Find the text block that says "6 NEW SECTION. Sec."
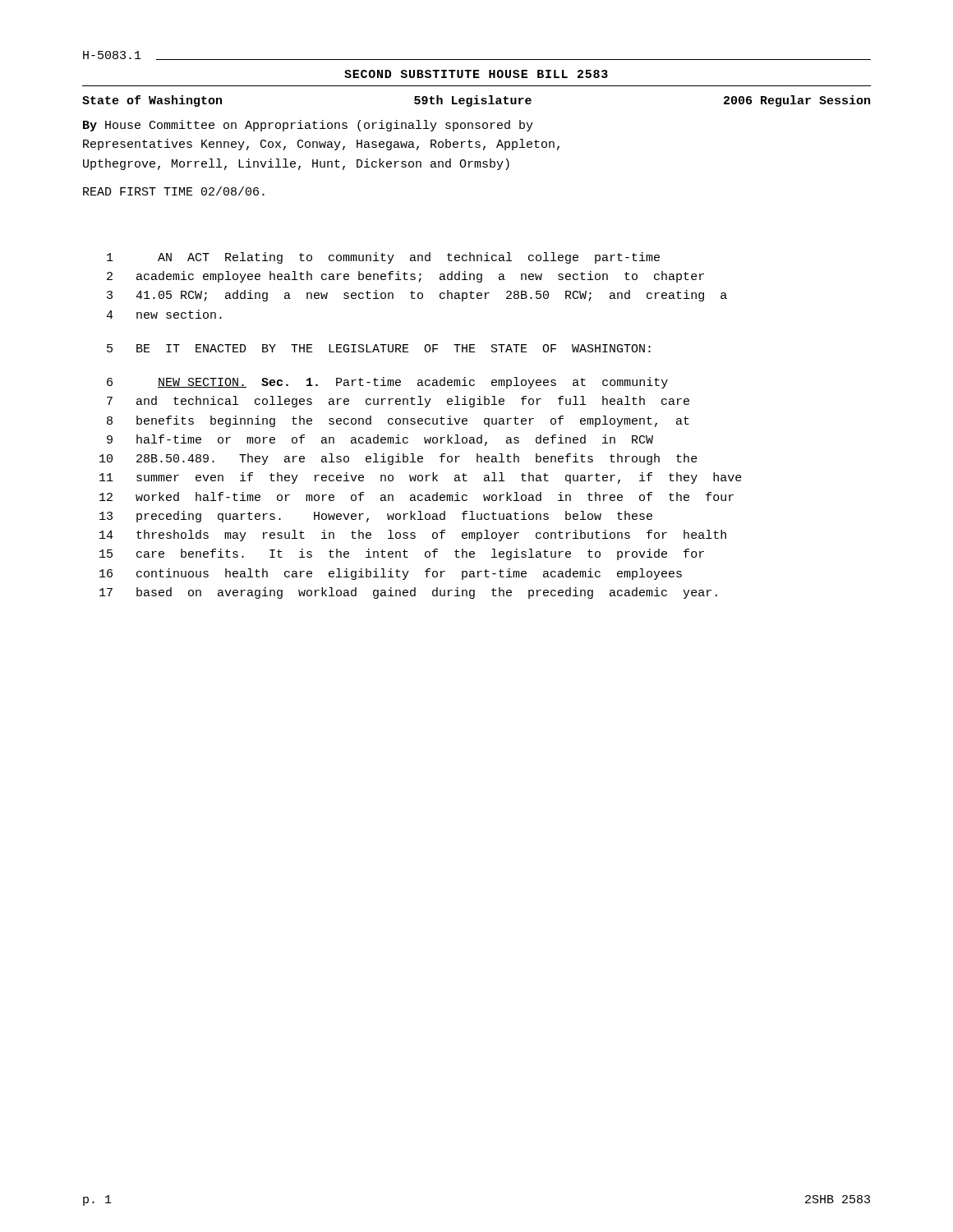This screenshot has width=953, height=1232. (x=476, y=488)
